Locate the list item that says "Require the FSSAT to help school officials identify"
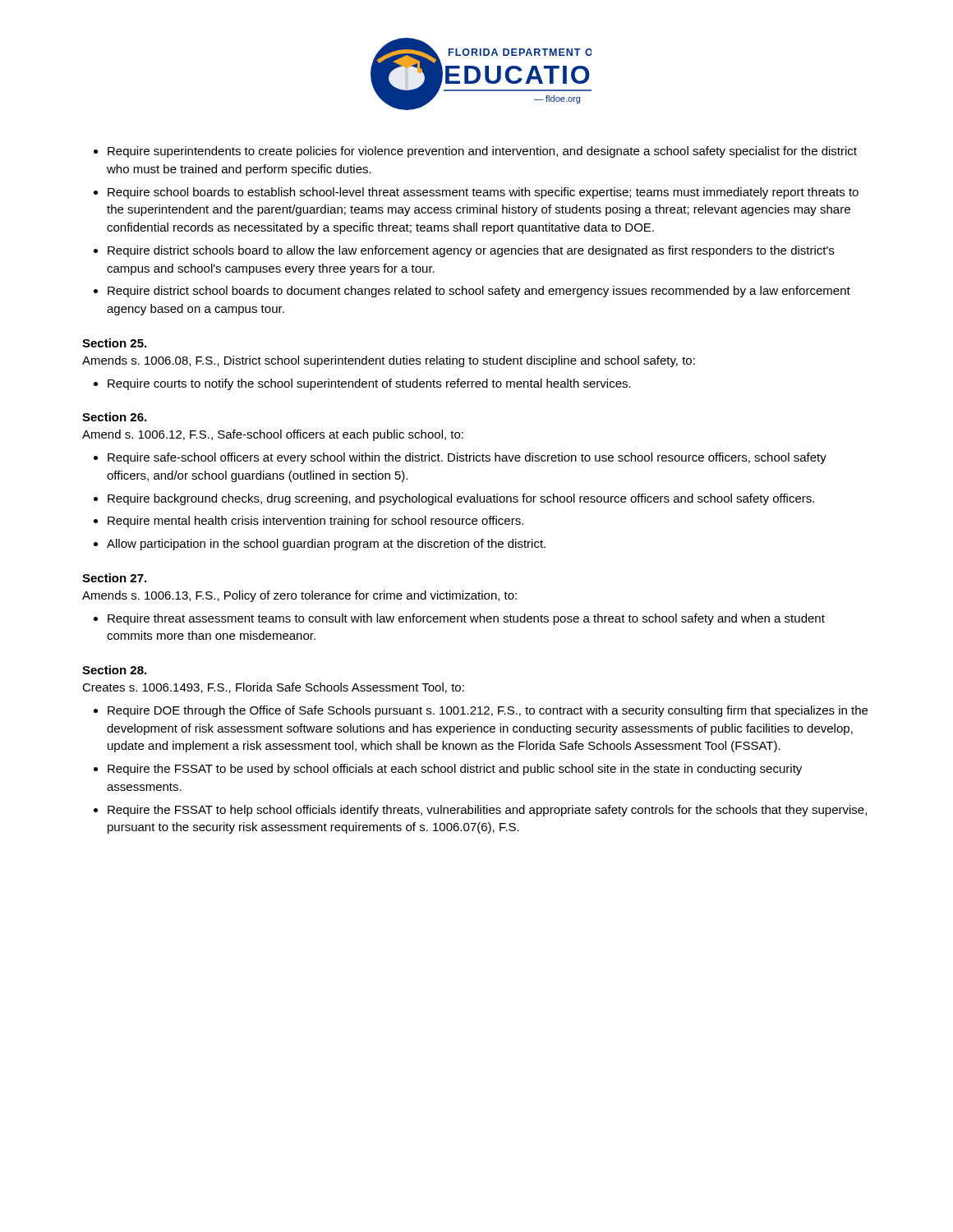The height and width of the screenshot is (1232, 953). click(x=487, y=818)
